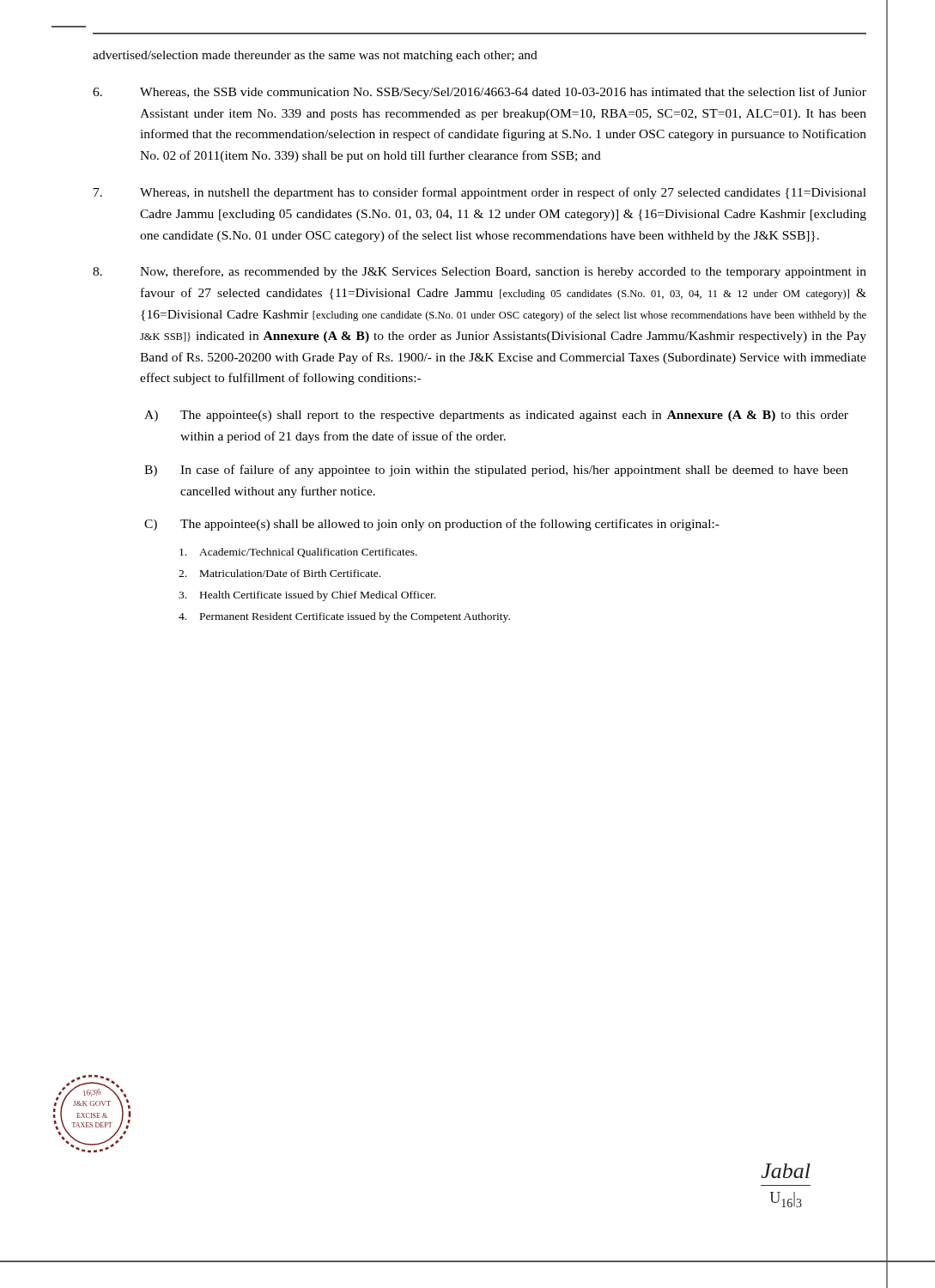Locate the block of text that opens with "Now, therefore, as recommended by the J&K"
Screen dimensions: 1288x935
[480, 325]
